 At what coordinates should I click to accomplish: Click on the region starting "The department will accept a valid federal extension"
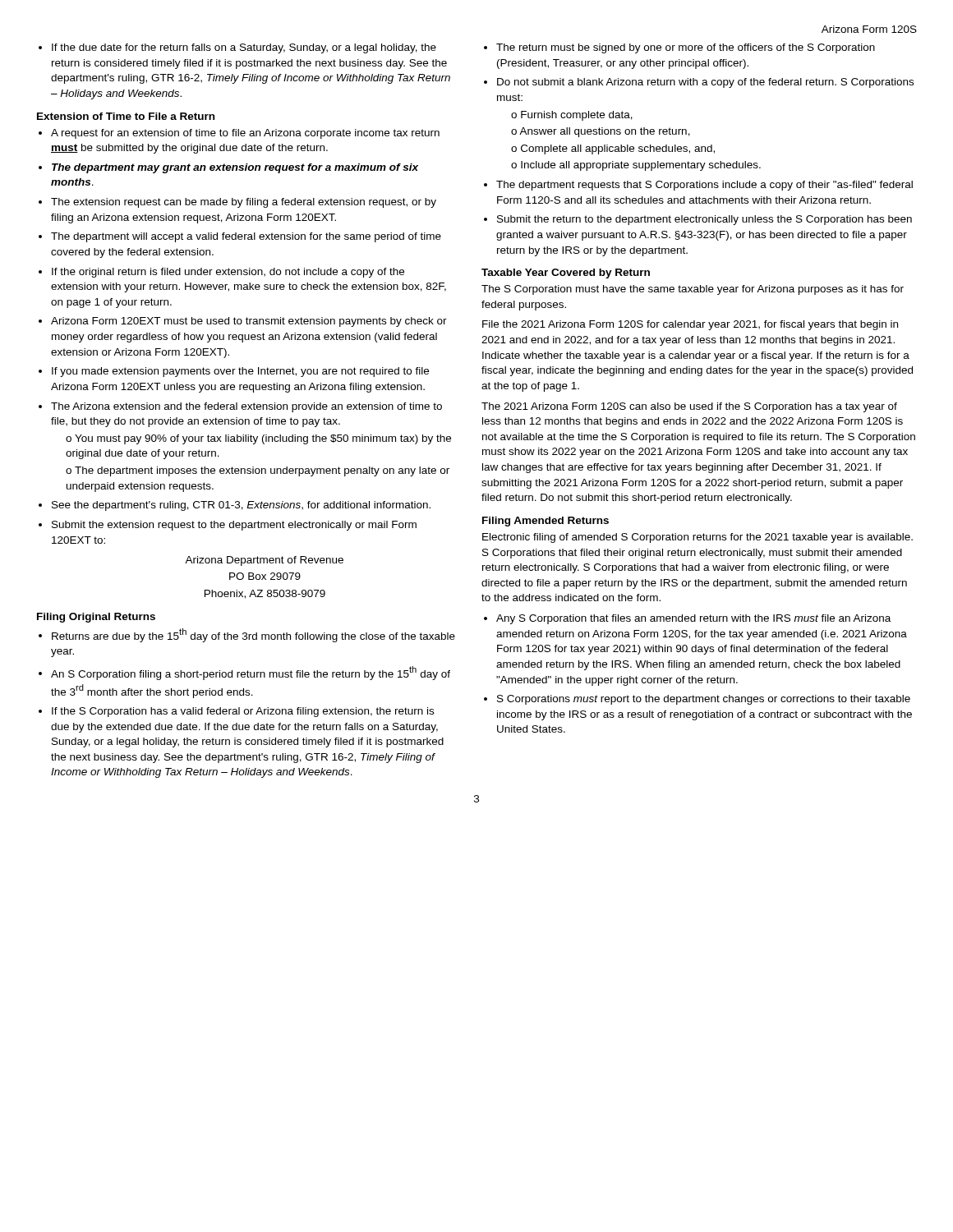246,244
